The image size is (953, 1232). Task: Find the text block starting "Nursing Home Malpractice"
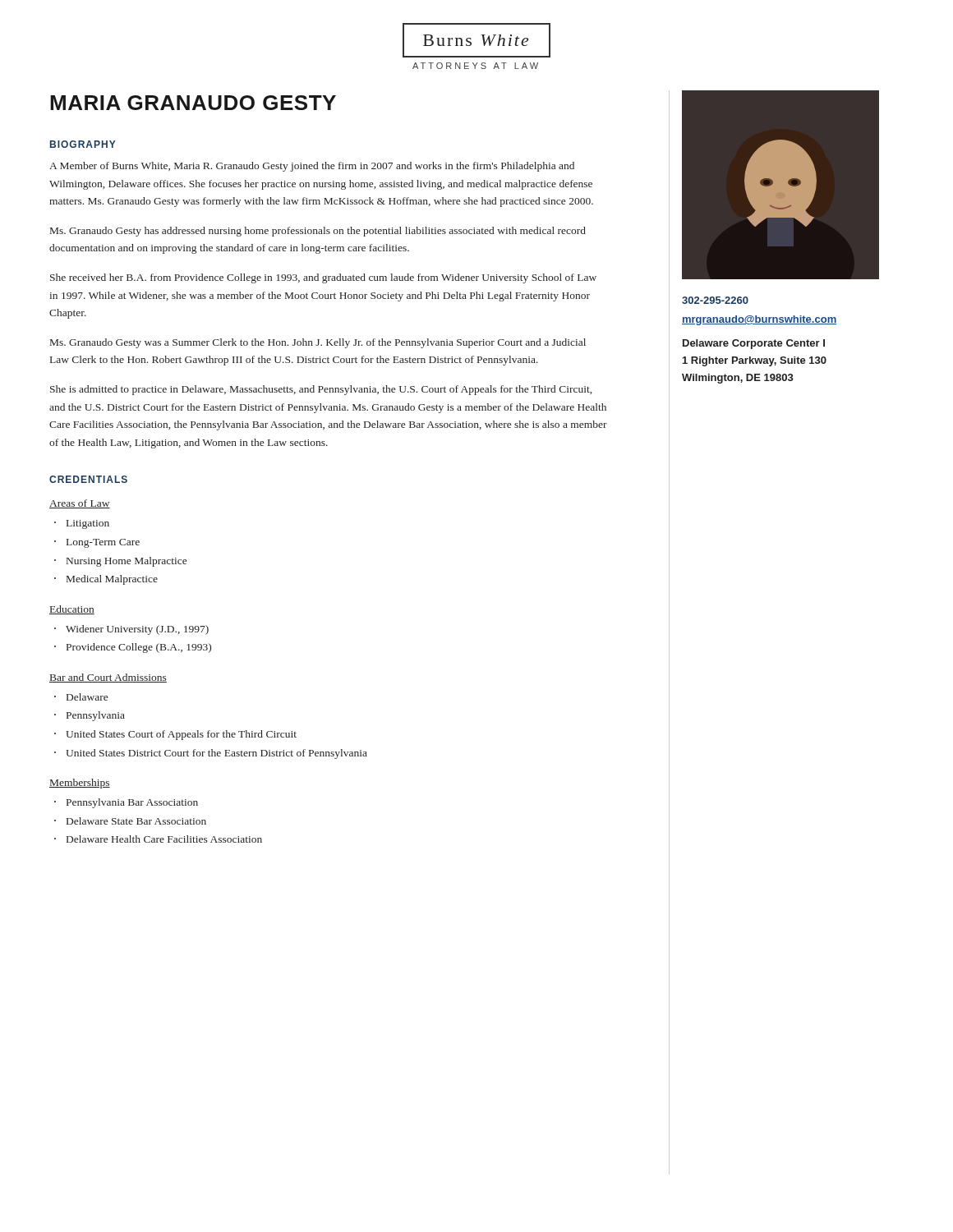[126, 560]
